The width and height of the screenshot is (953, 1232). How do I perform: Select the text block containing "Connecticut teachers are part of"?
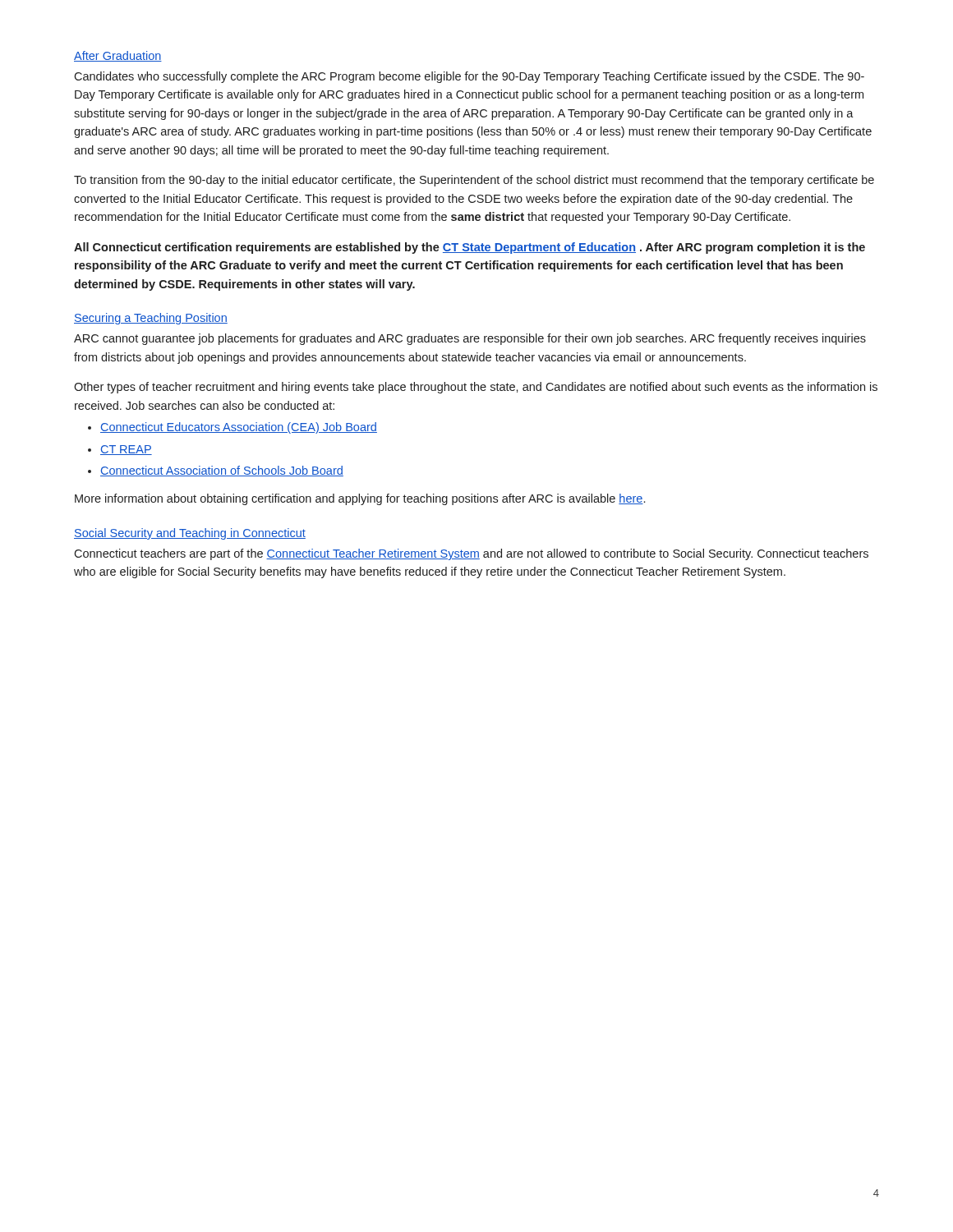coord(471,563)
